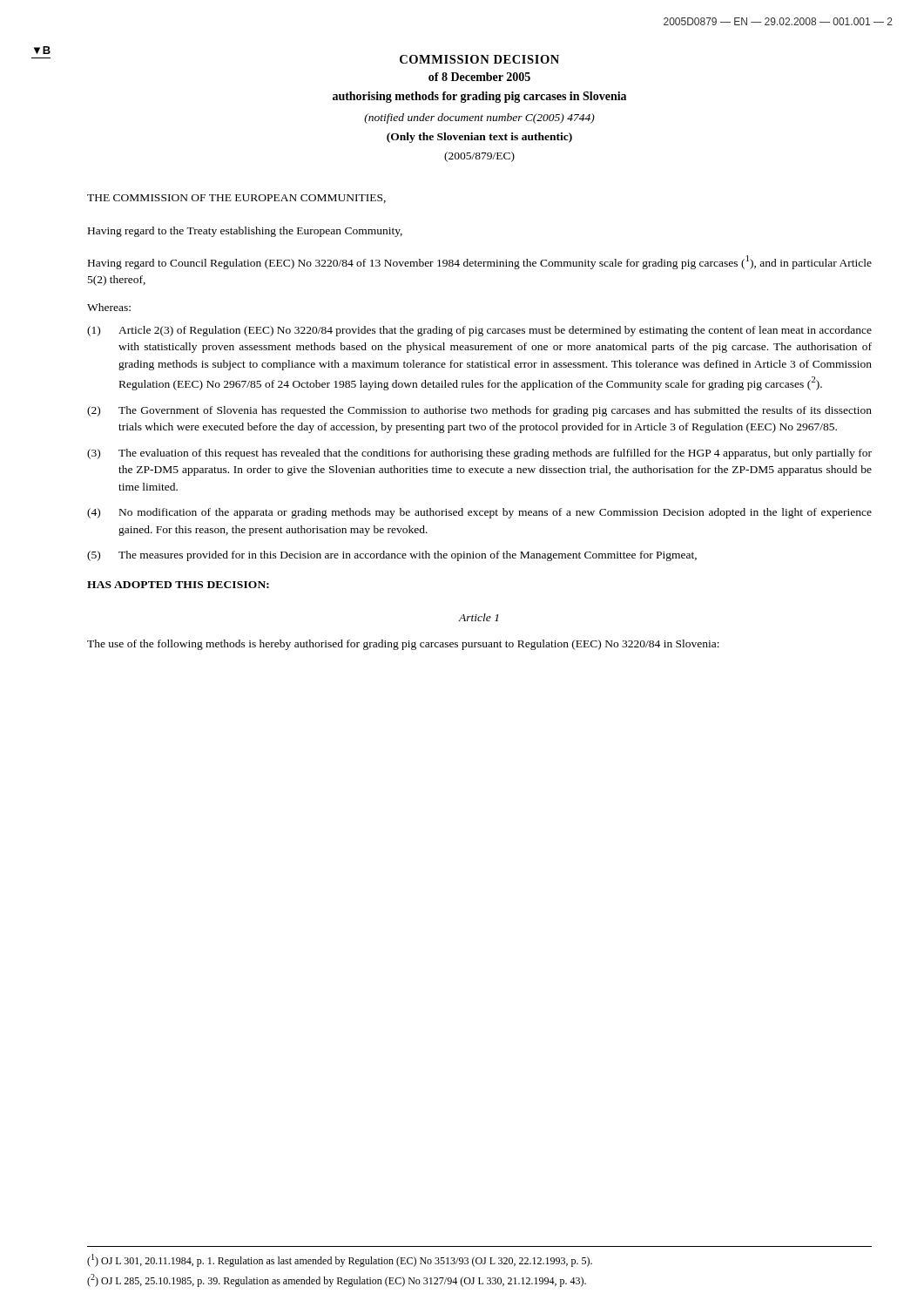Screen dimensions: 1307x924
Task: Point to the block starting "(5) The measures provided for in this"
Action: coord(479,555)
